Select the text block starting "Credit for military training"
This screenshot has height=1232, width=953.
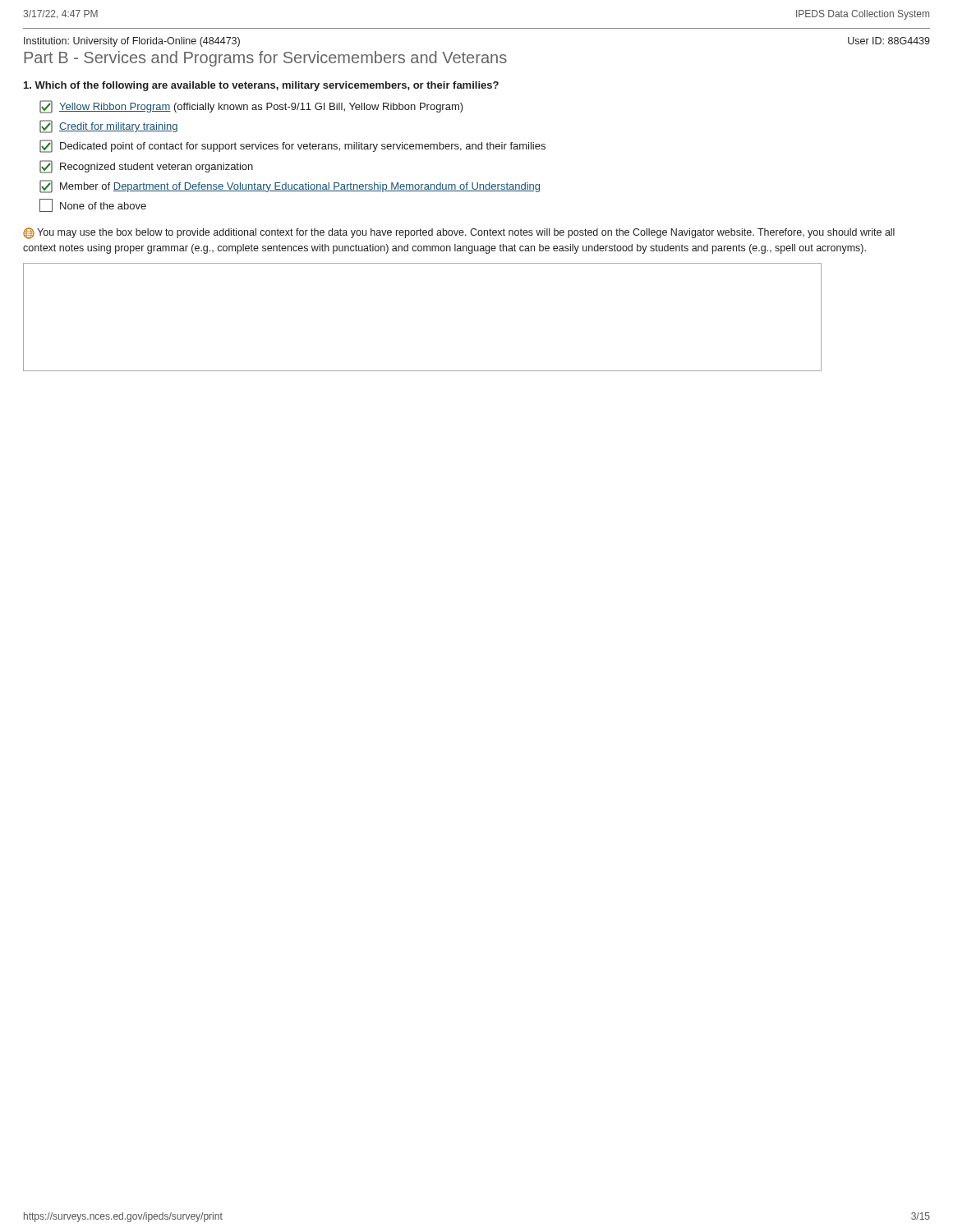[109, 127]
